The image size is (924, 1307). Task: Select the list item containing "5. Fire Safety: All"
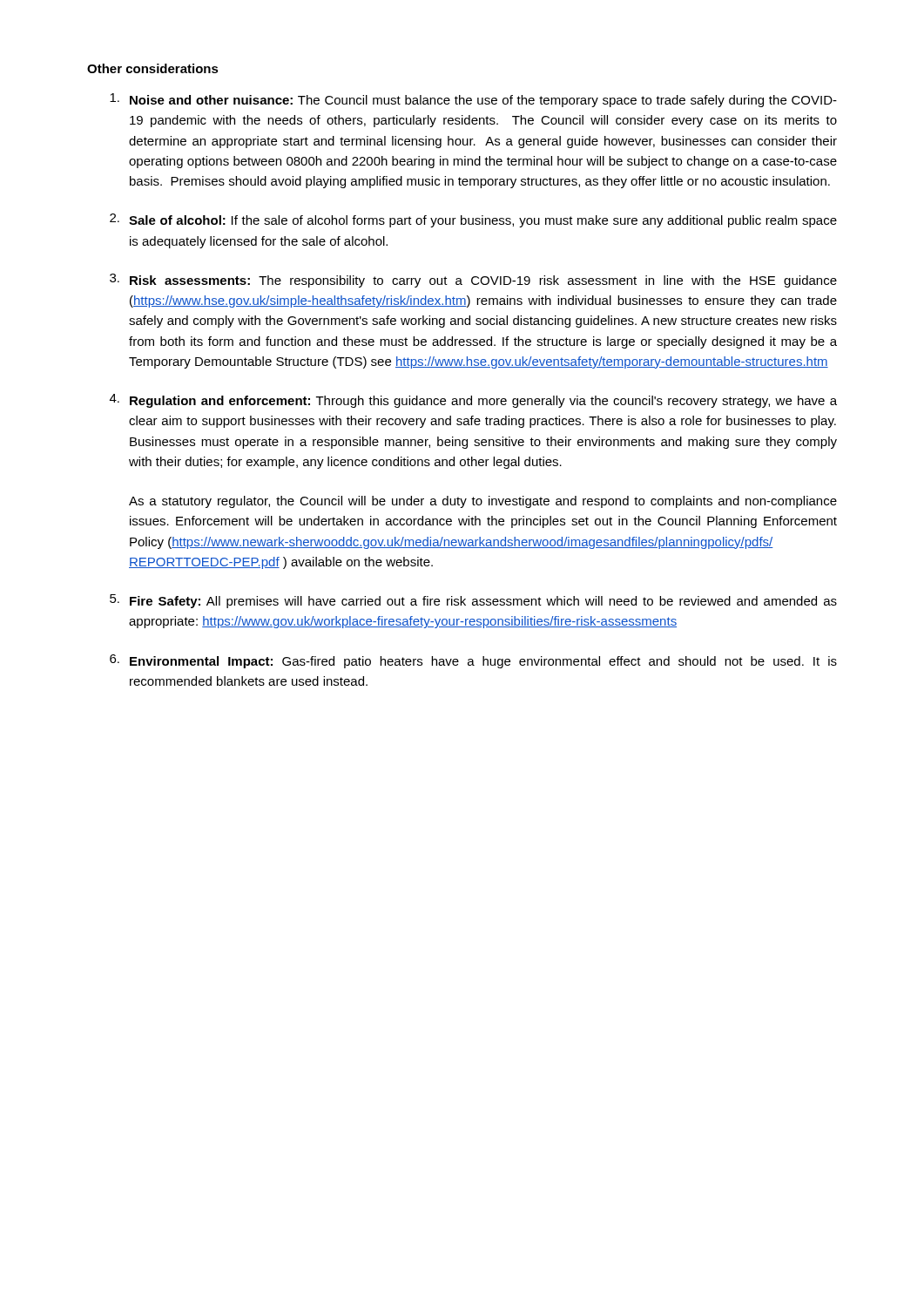[x=462, y=611]
